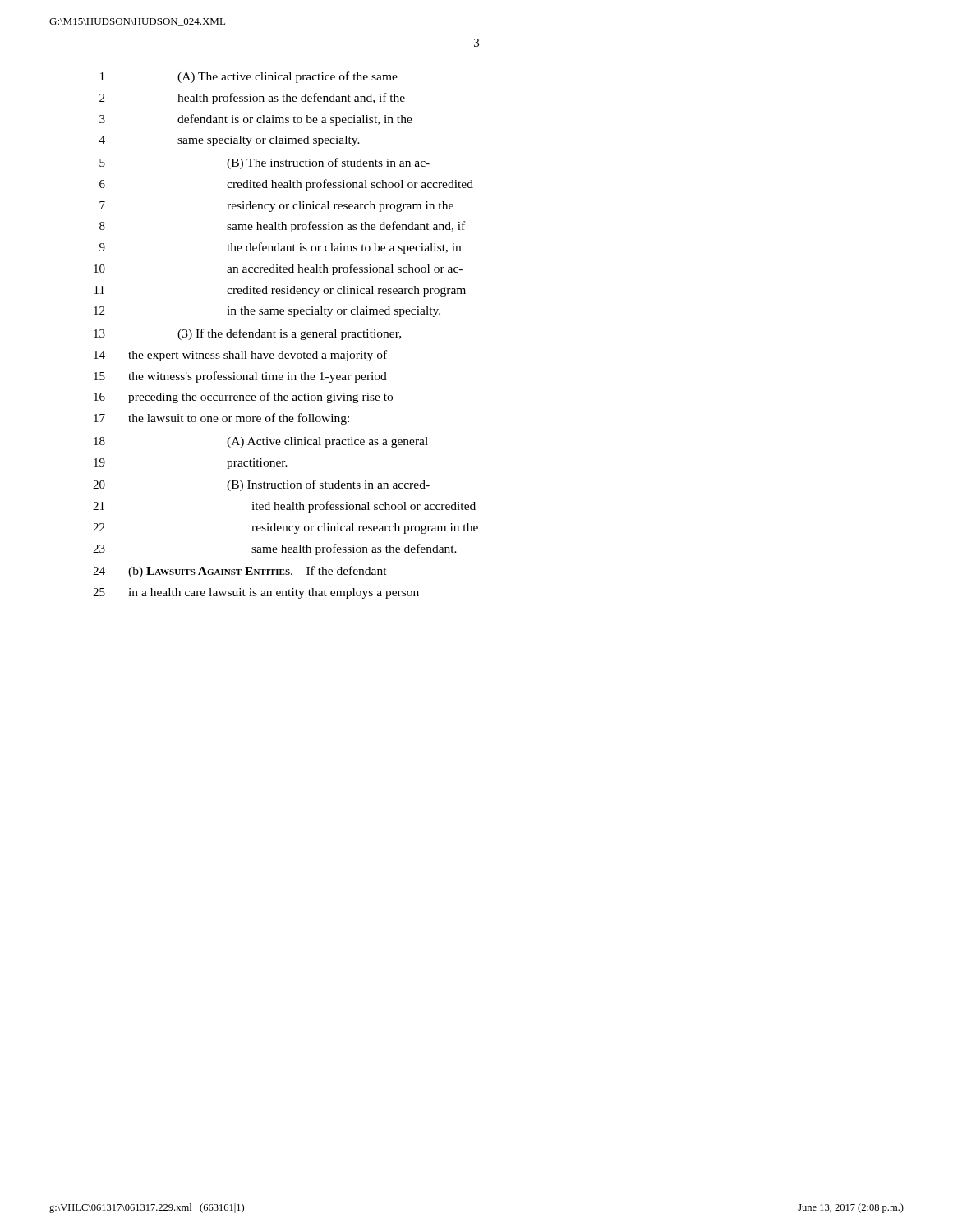The height and width of the screenshot is (1232, 953).
Task: Find the block starting "11 credited residency or clinical research program"
Action: tap(476, 289)
